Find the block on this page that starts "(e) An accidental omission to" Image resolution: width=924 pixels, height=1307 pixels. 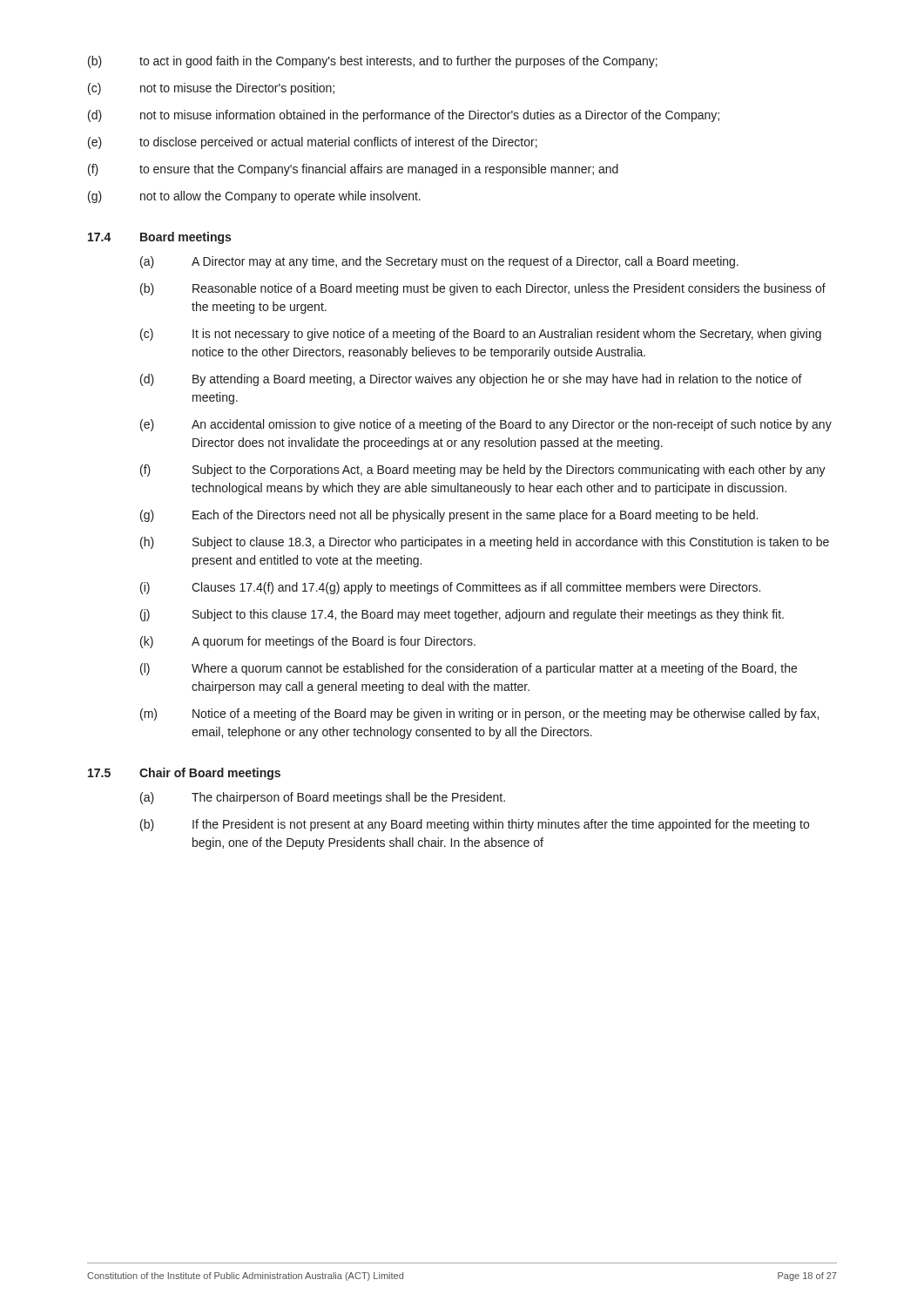(488, 434)
